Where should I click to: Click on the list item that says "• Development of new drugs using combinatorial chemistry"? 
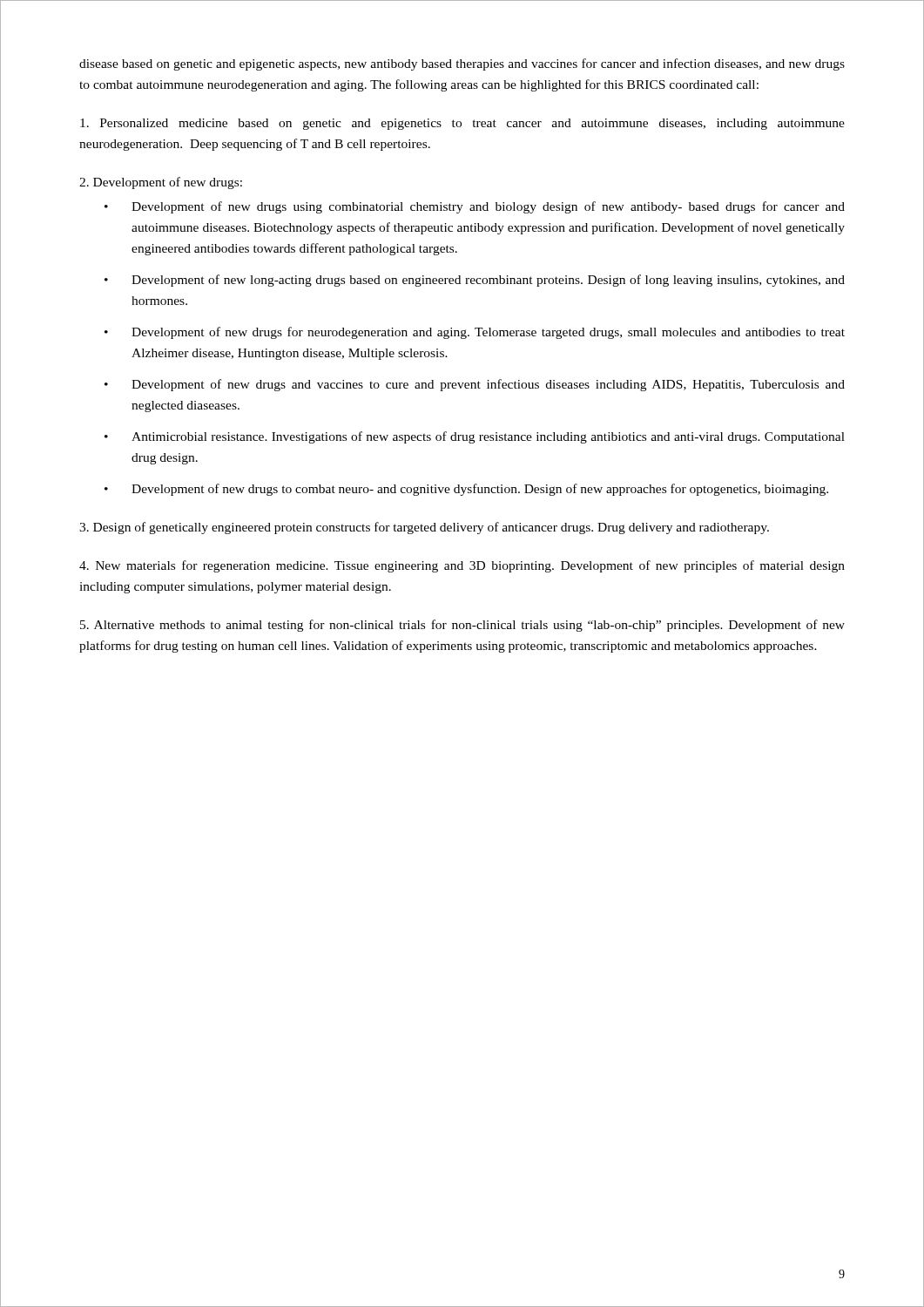(x=462, y=228)
